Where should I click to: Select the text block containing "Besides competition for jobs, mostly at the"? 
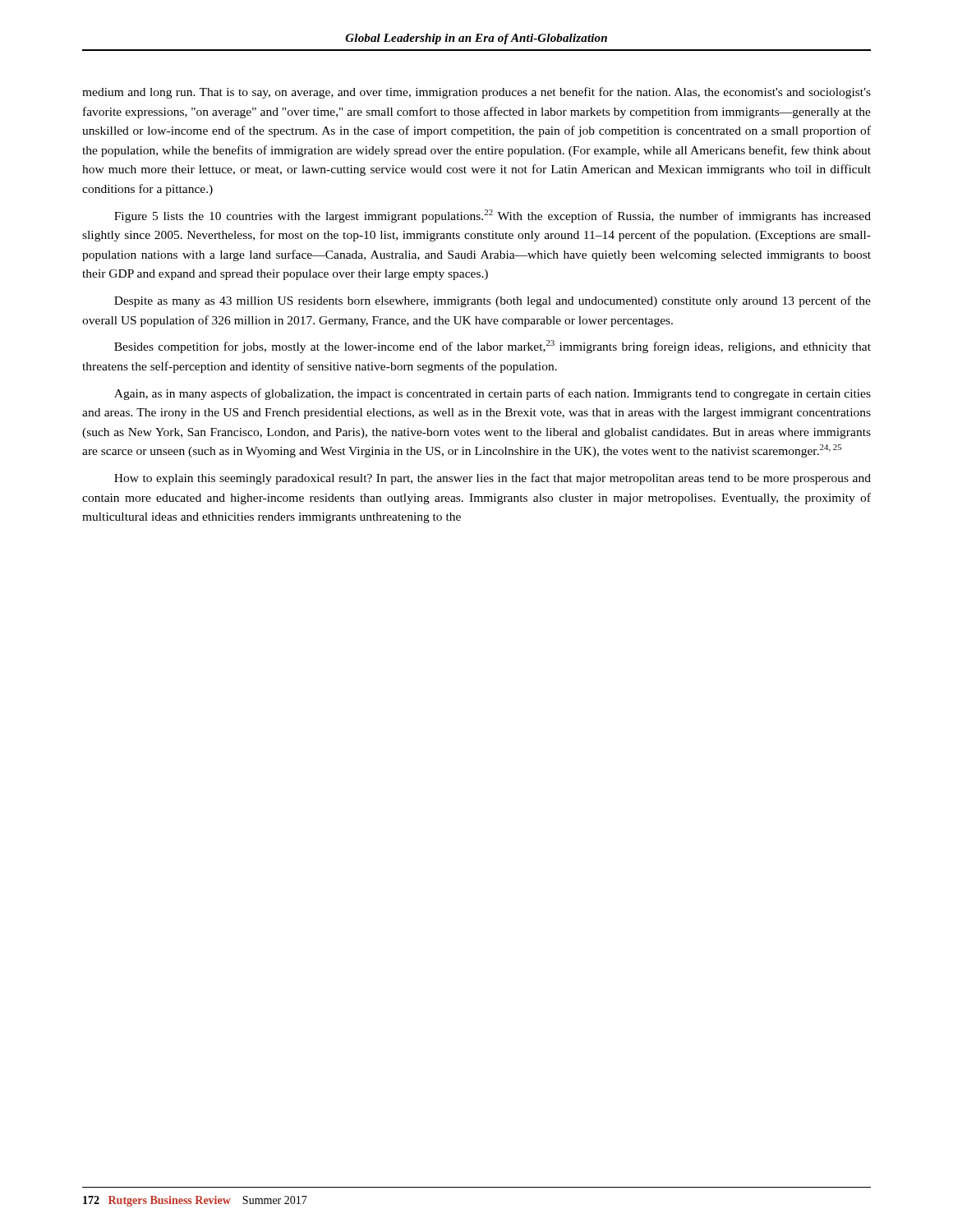pyautogui.click(x=476, y=356)
